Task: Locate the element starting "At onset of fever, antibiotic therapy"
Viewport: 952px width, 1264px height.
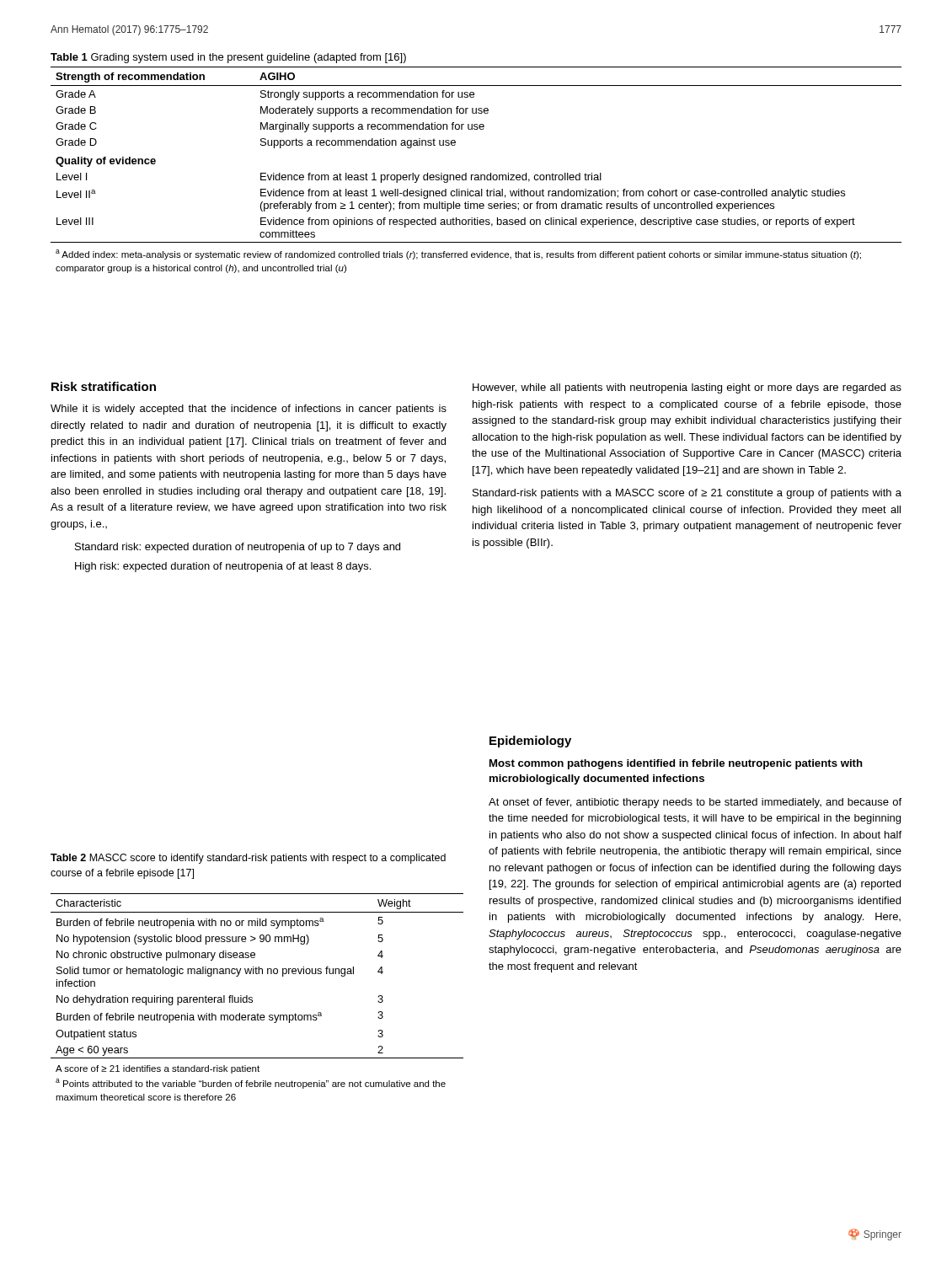Action: click(695, 884)
